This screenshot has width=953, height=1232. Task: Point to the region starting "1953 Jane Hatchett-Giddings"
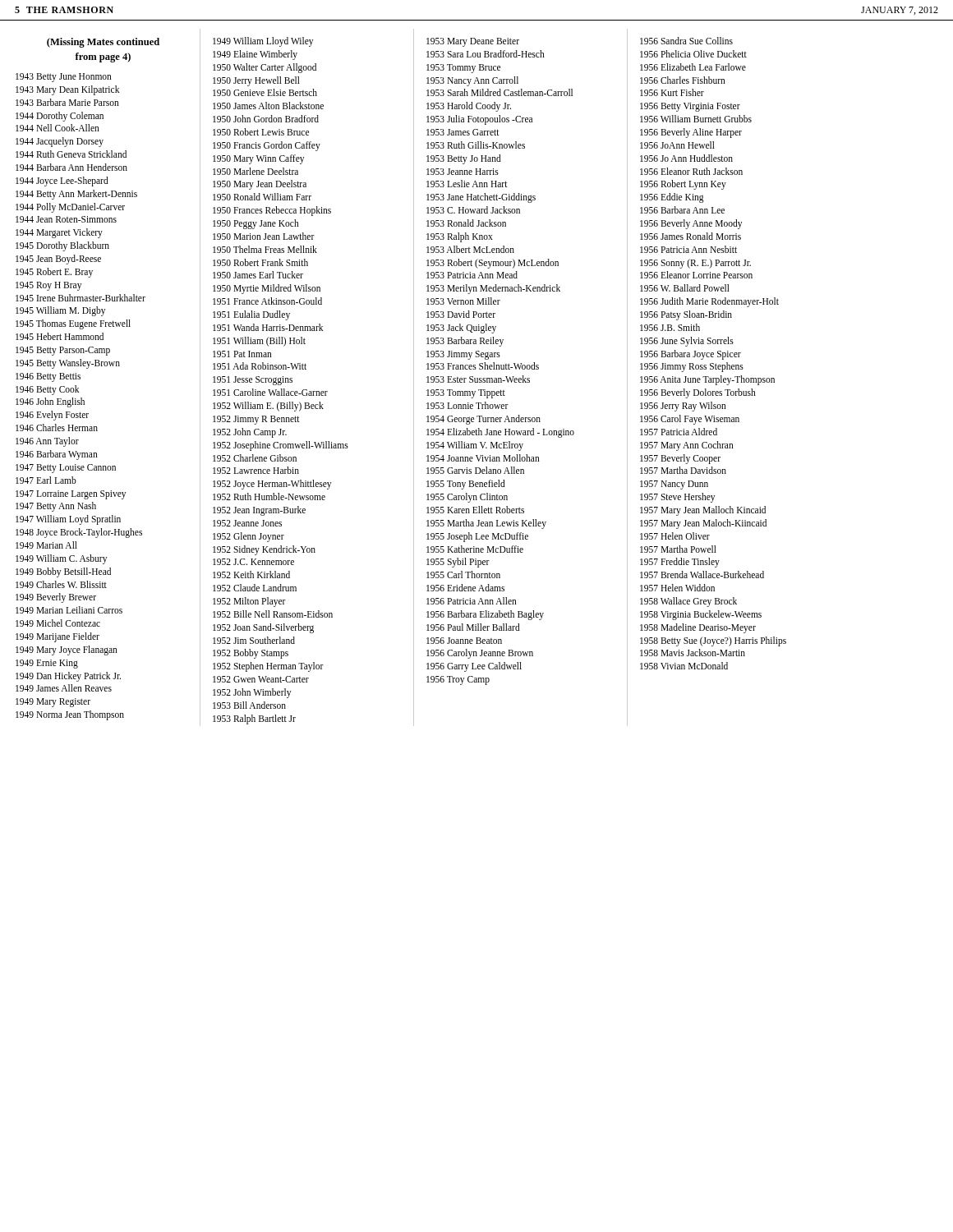(481, 197)
